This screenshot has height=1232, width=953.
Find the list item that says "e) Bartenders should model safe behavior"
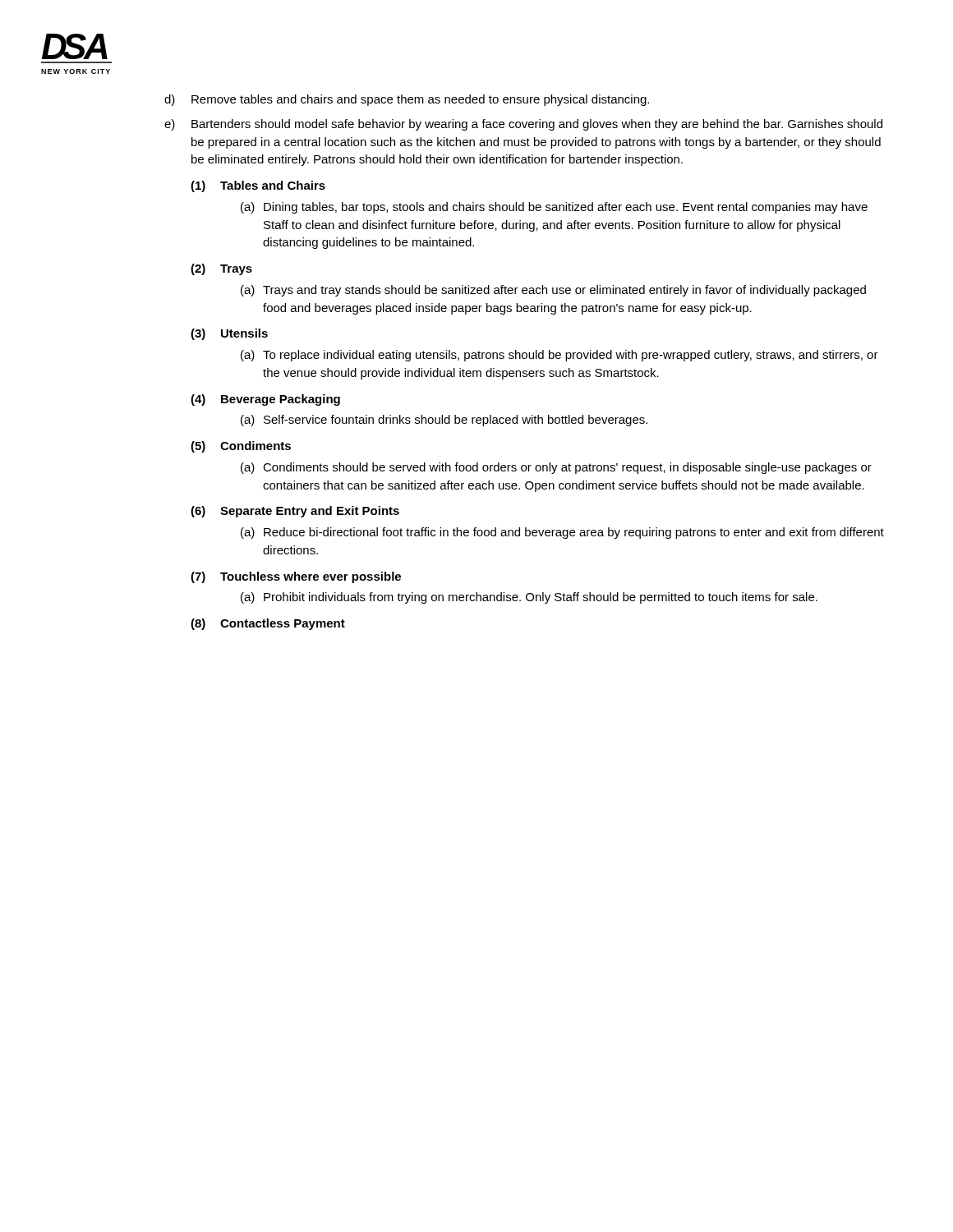coord(526,374)
